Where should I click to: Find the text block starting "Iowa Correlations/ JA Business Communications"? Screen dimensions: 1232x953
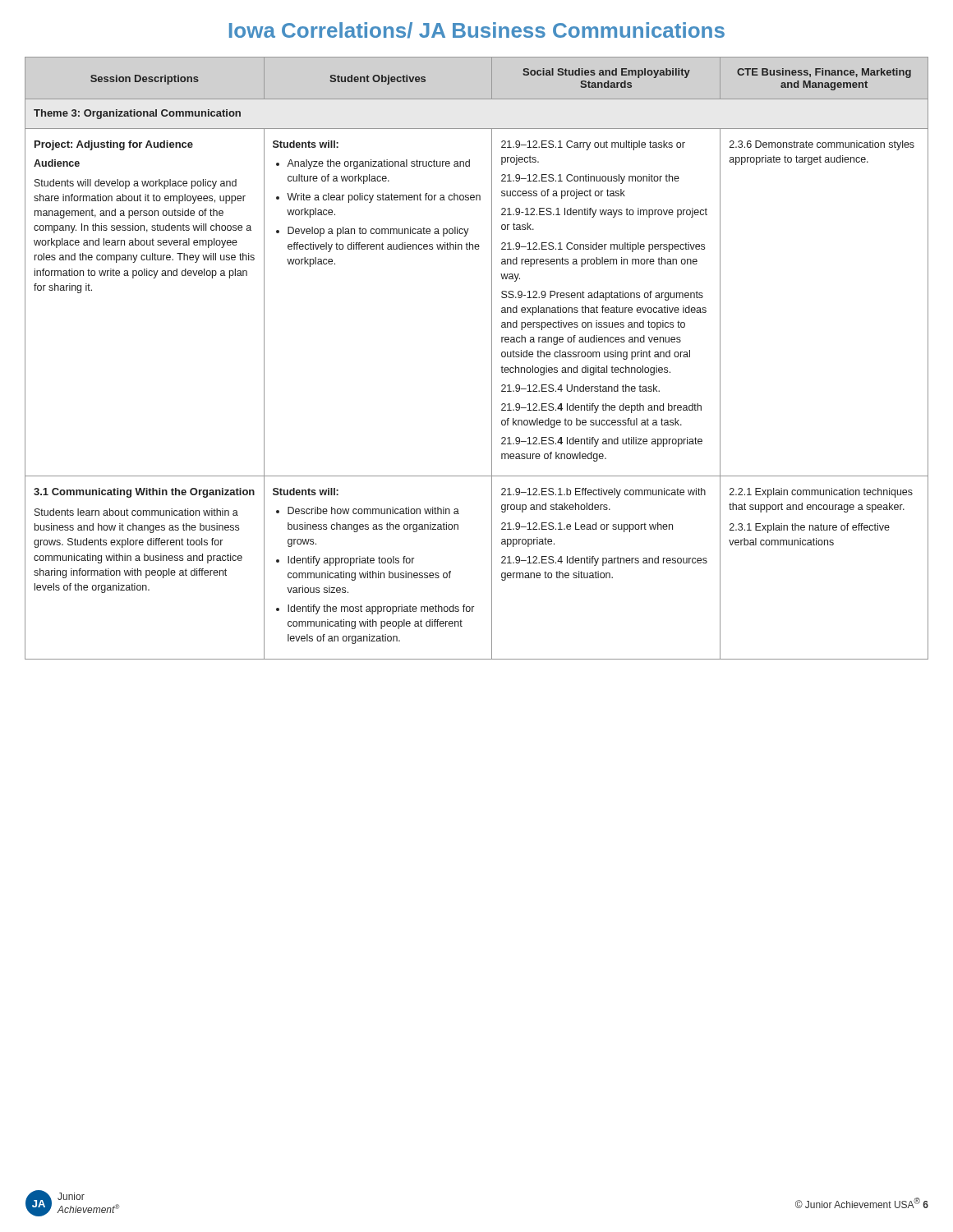(476, 31)
